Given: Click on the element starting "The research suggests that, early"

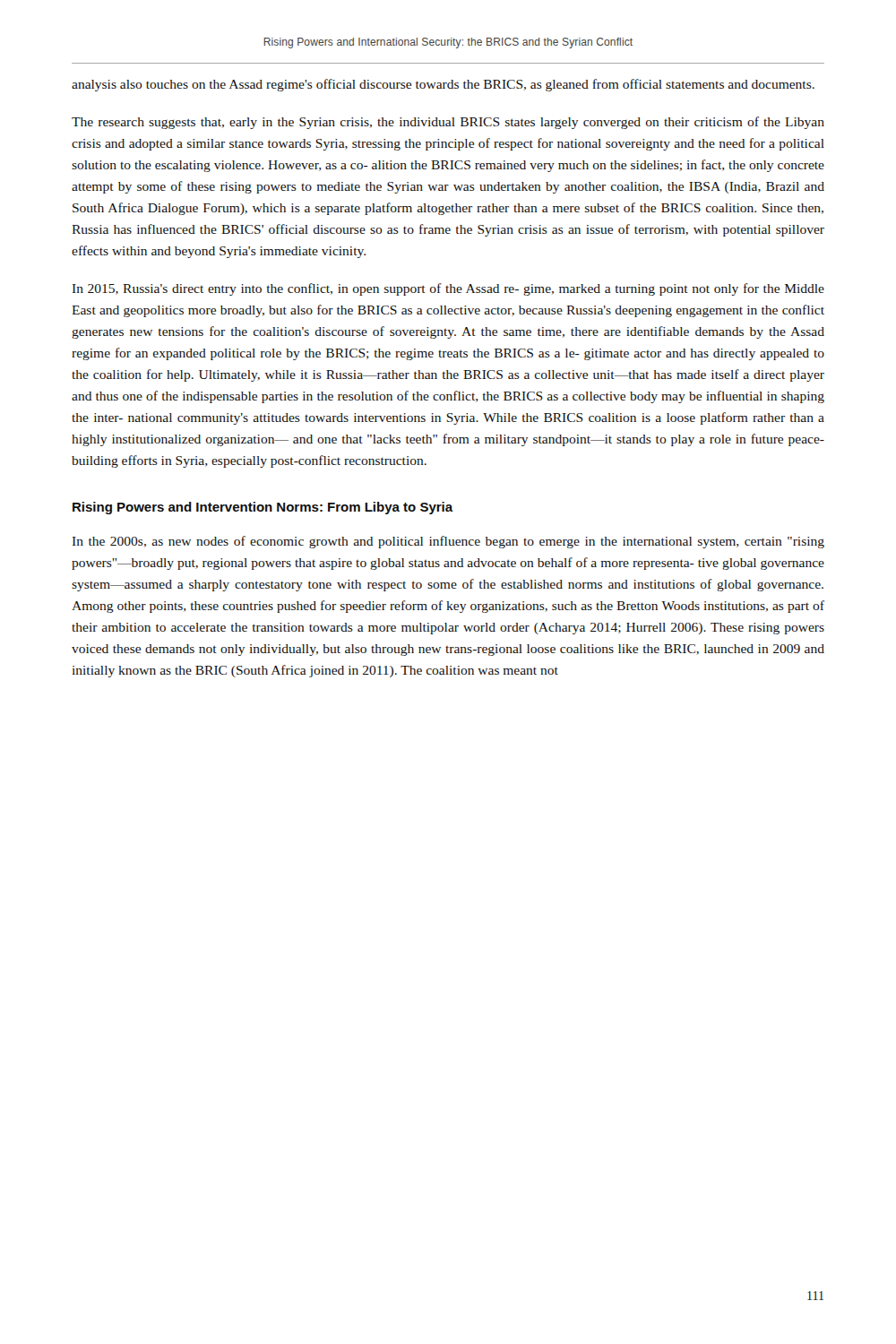Looking at the screenshot, I should tap(448, 186).
